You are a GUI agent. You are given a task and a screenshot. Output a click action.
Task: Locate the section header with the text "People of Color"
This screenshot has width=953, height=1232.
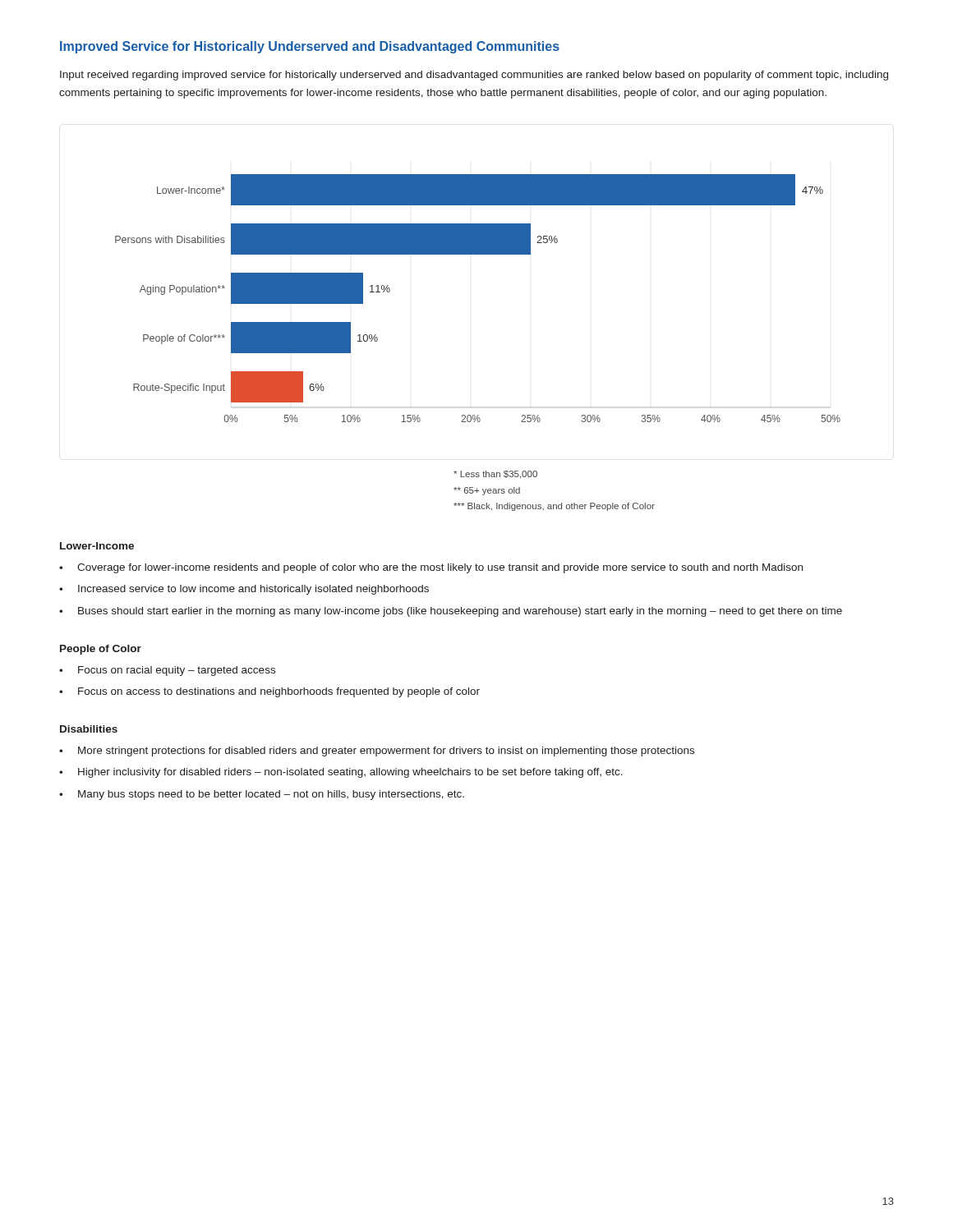[x=100, y=648]
